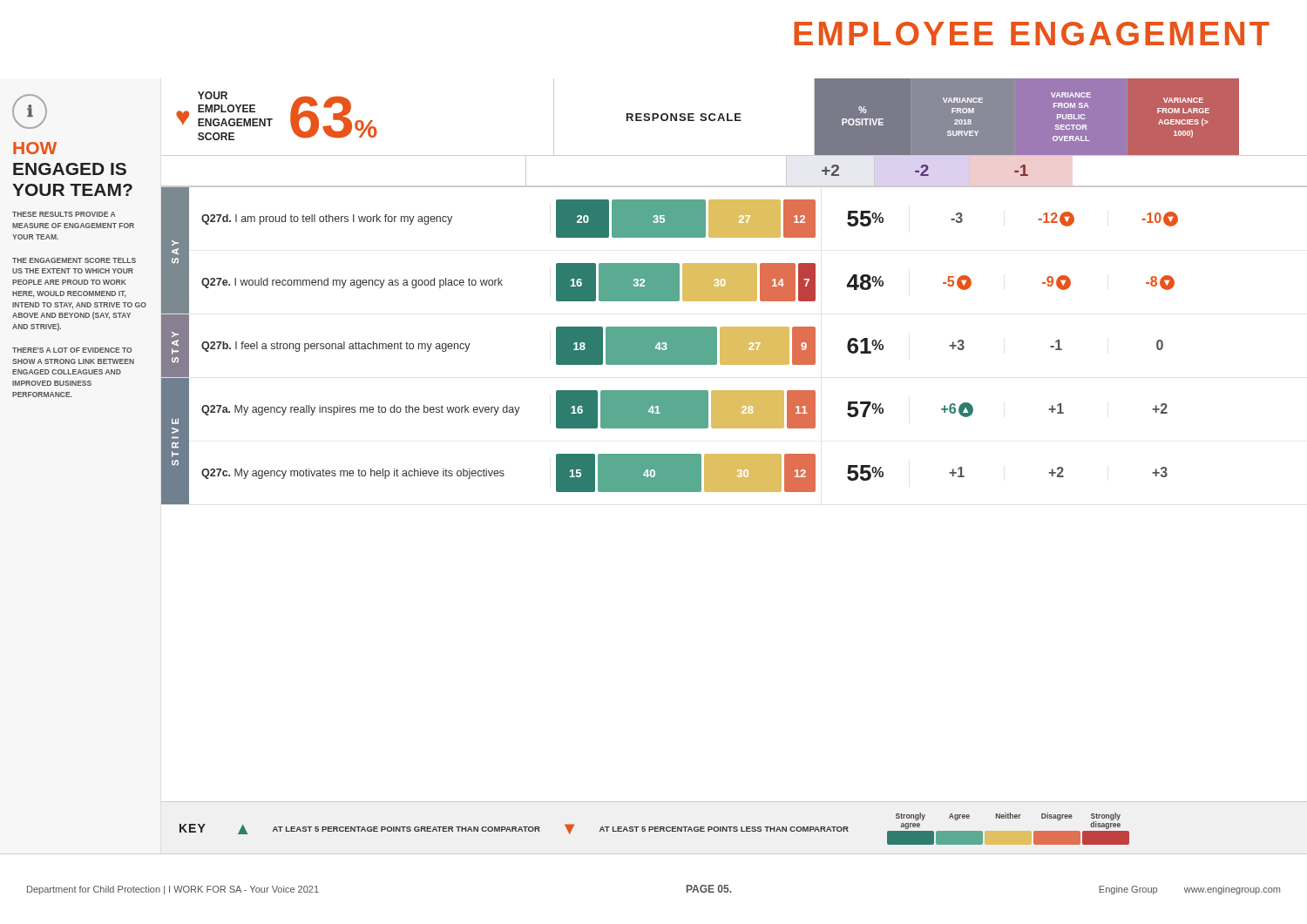The height and width of the screenshot is (924, 1307).
Task: Locate the text block that says "AT LEAST 5 PERCENTAGE POINTS GREATER"
Action: click(406, 828)
